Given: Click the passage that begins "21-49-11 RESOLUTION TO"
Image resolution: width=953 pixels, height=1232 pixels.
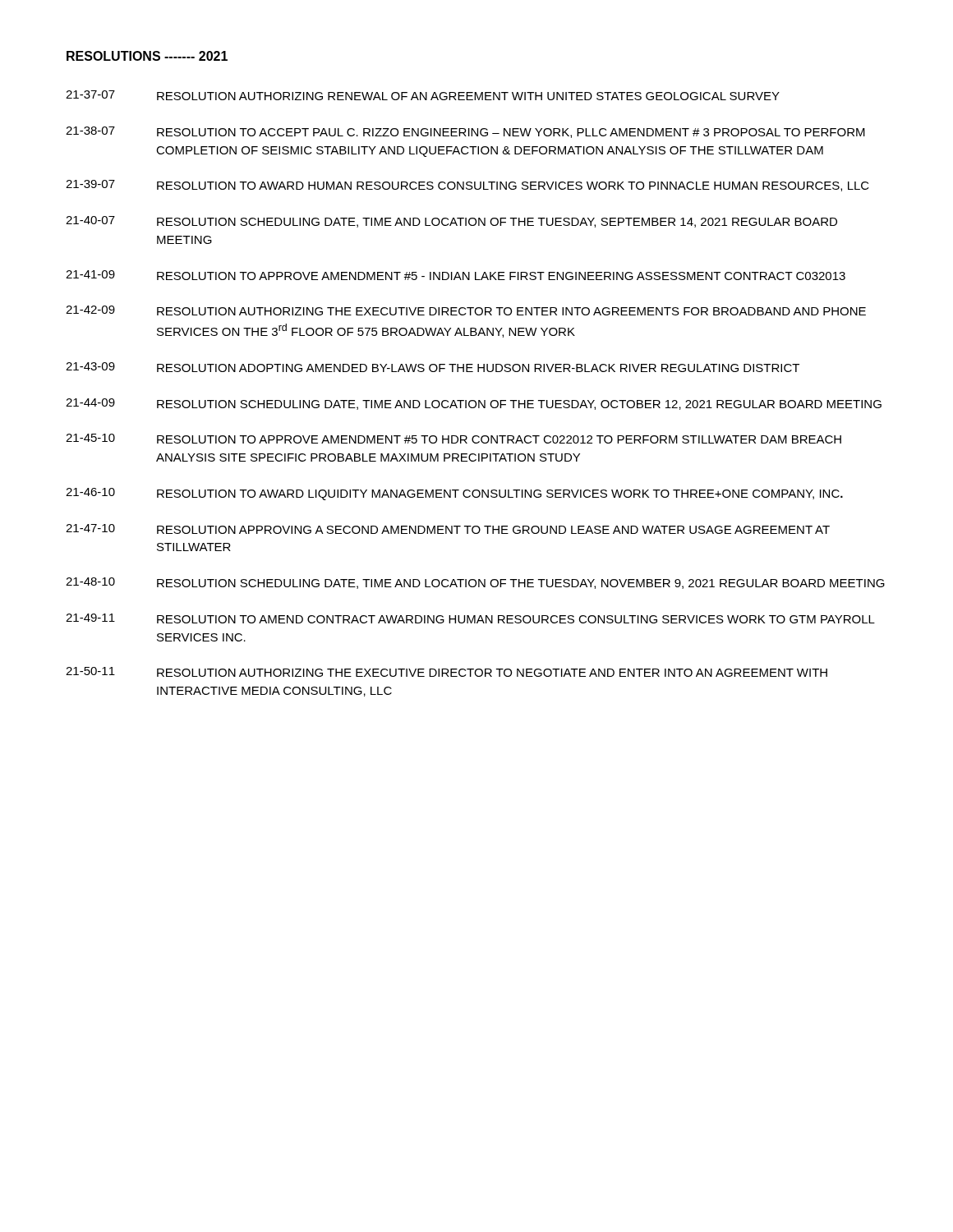Looking at the screenshot, I should pyautogui.click(x=476, y=628).
